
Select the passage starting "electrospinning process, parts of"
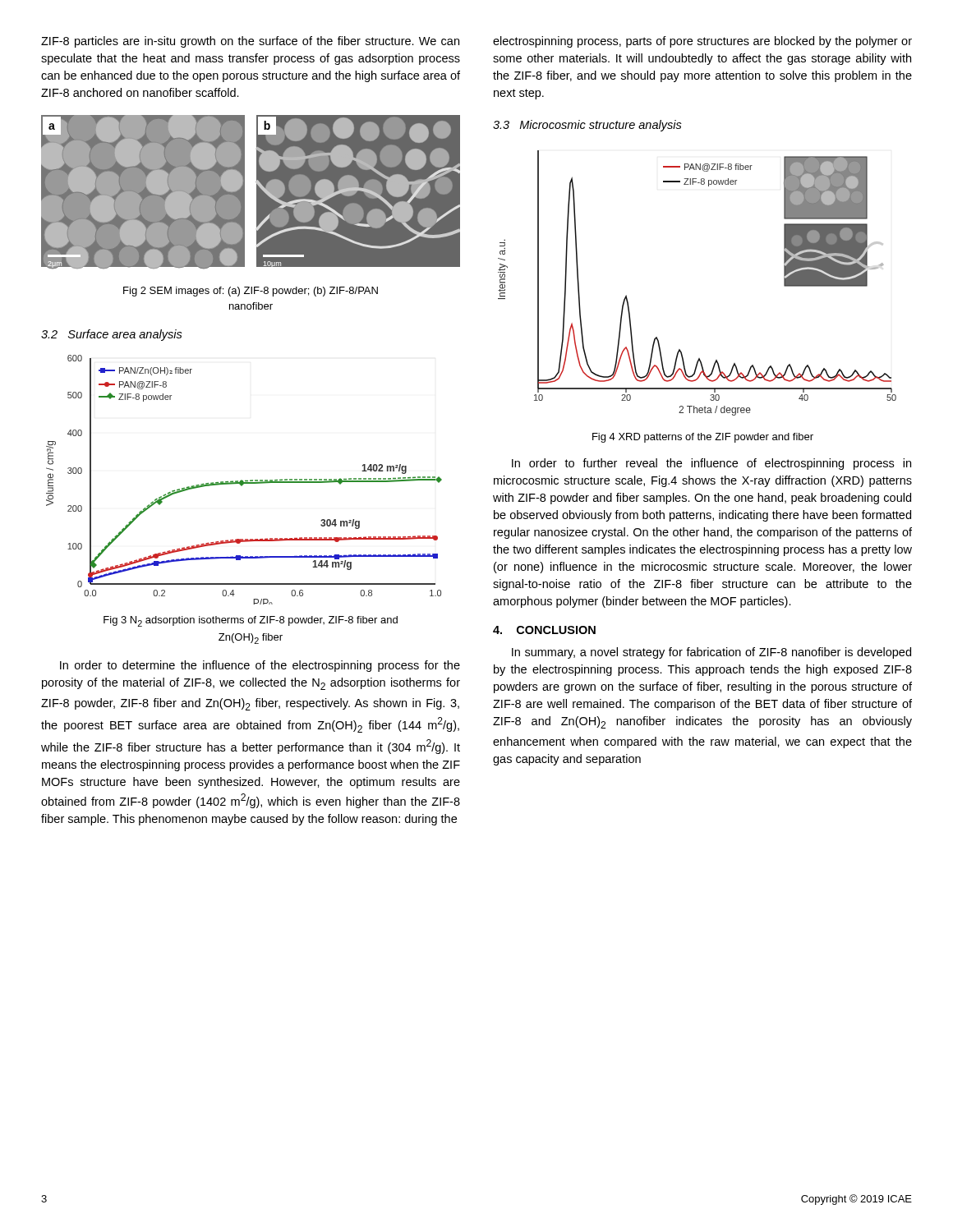[x=702, y=67]
